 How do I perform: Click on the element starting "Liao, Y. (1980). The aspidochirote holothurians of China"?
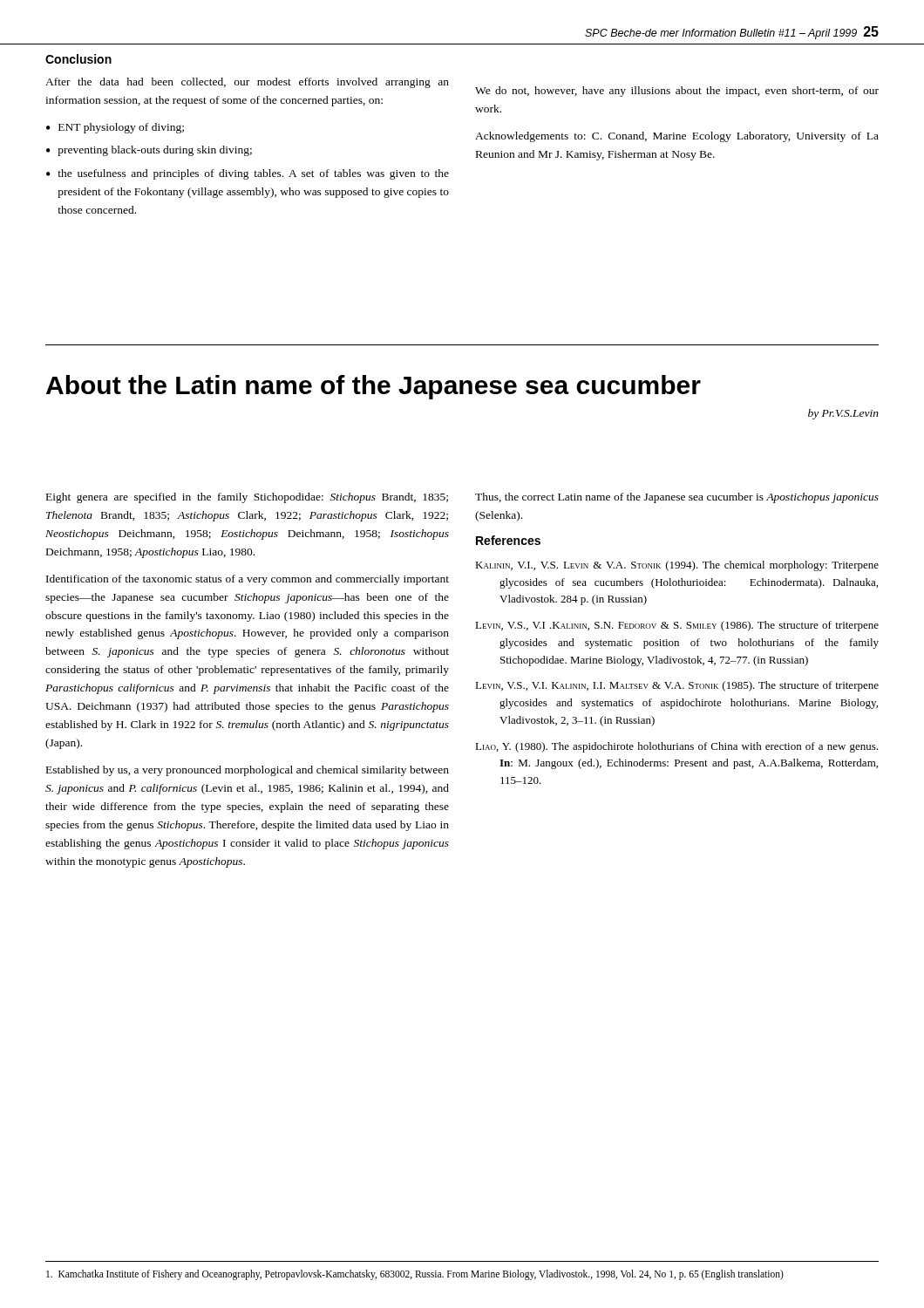click(677, 763)
